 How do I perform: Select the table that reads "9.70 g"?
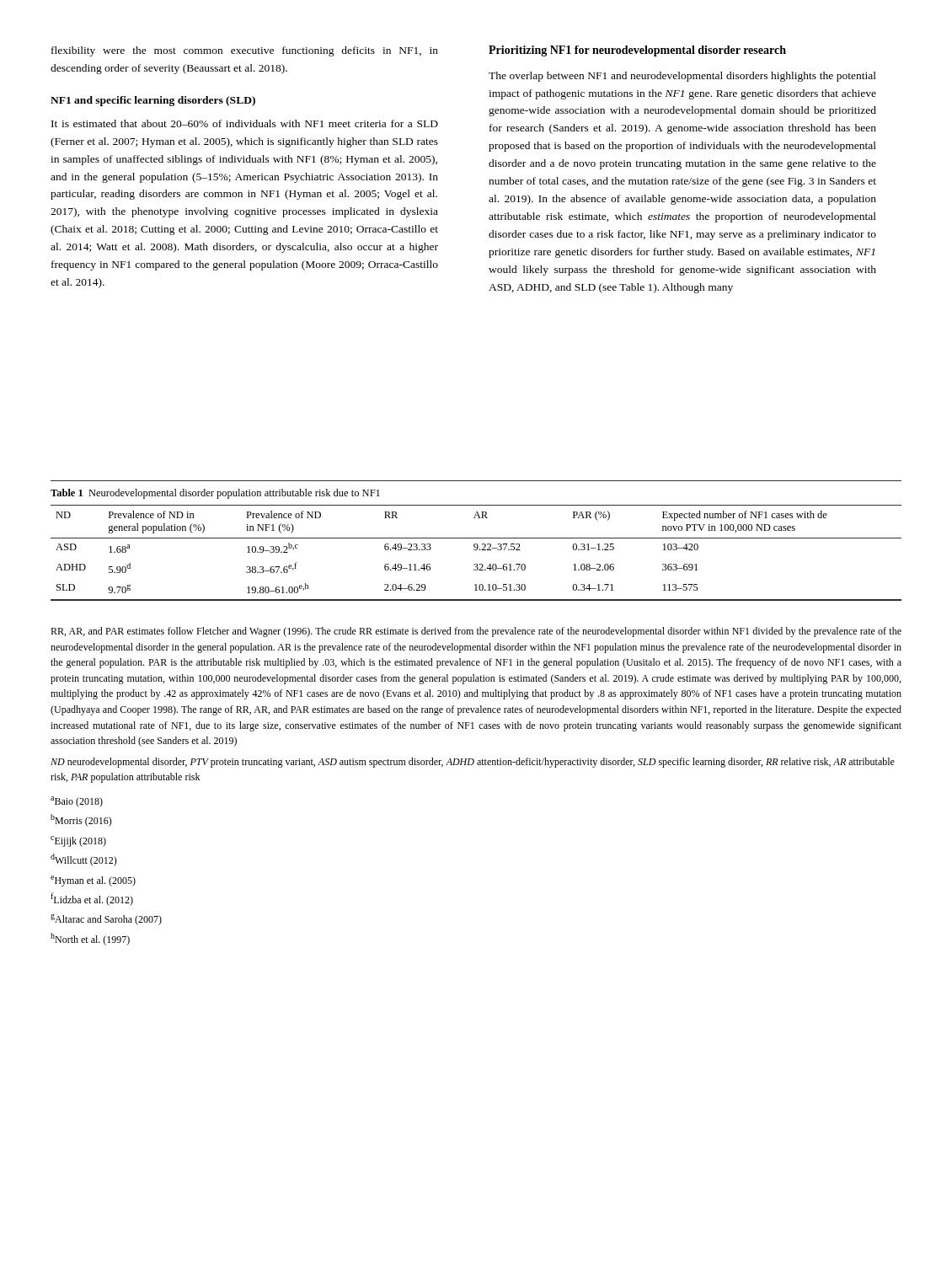click(476, 552)
